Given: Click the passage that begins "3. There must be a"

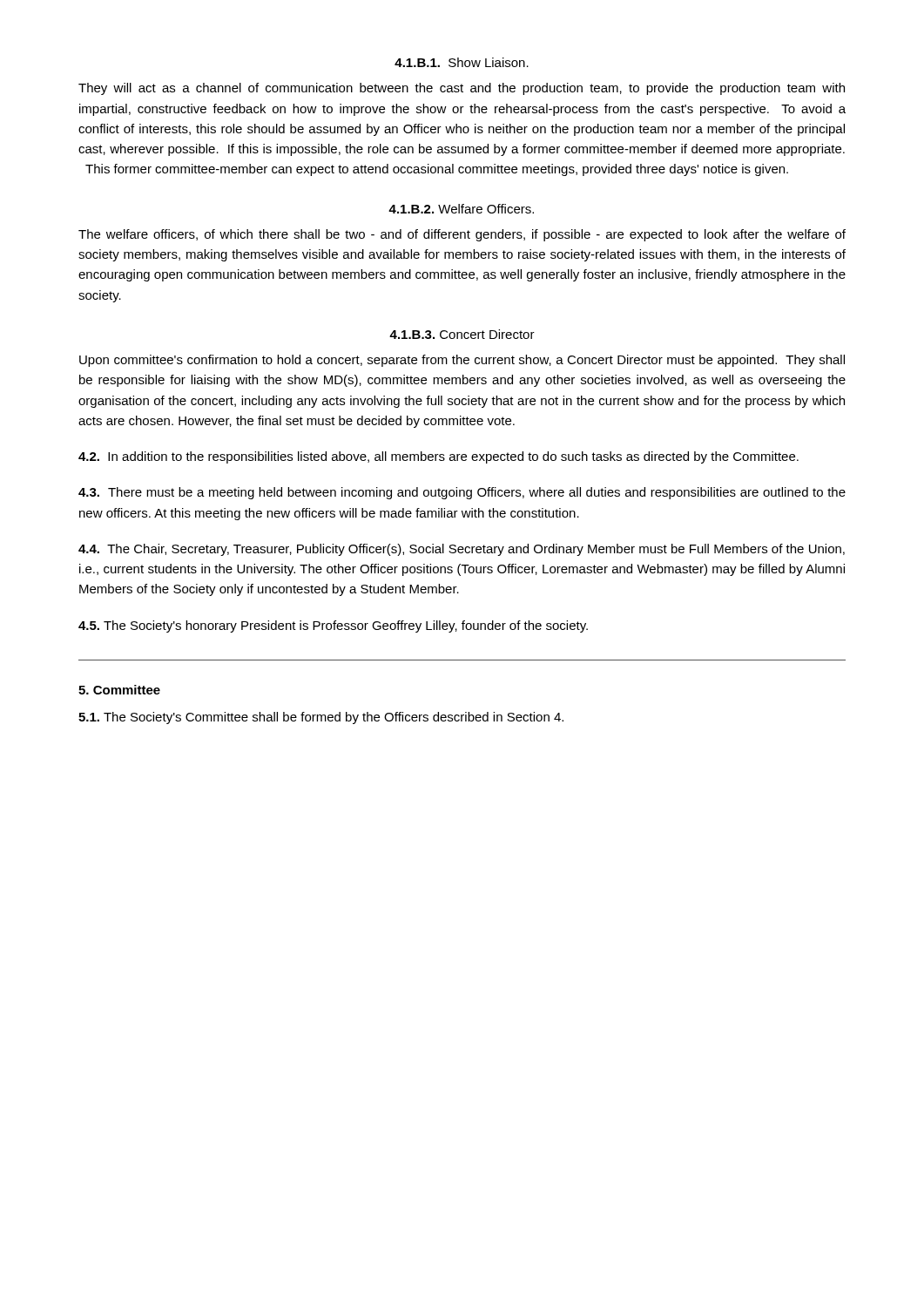Looking at the screenshot, I should tap(462, 502).
